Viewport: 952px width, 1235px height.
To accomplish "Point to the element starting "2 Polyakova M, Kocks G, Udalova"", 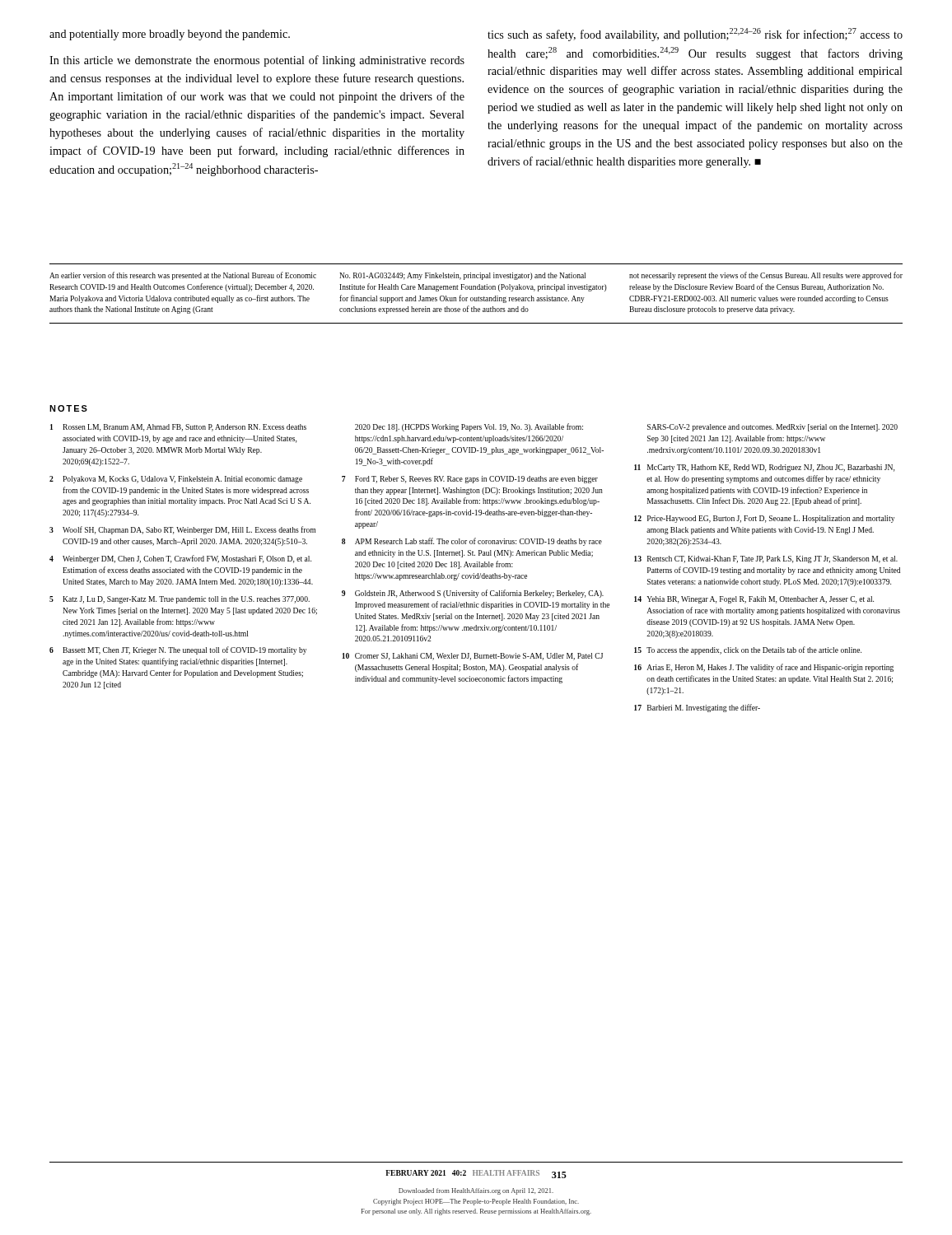I will point(184,496).
